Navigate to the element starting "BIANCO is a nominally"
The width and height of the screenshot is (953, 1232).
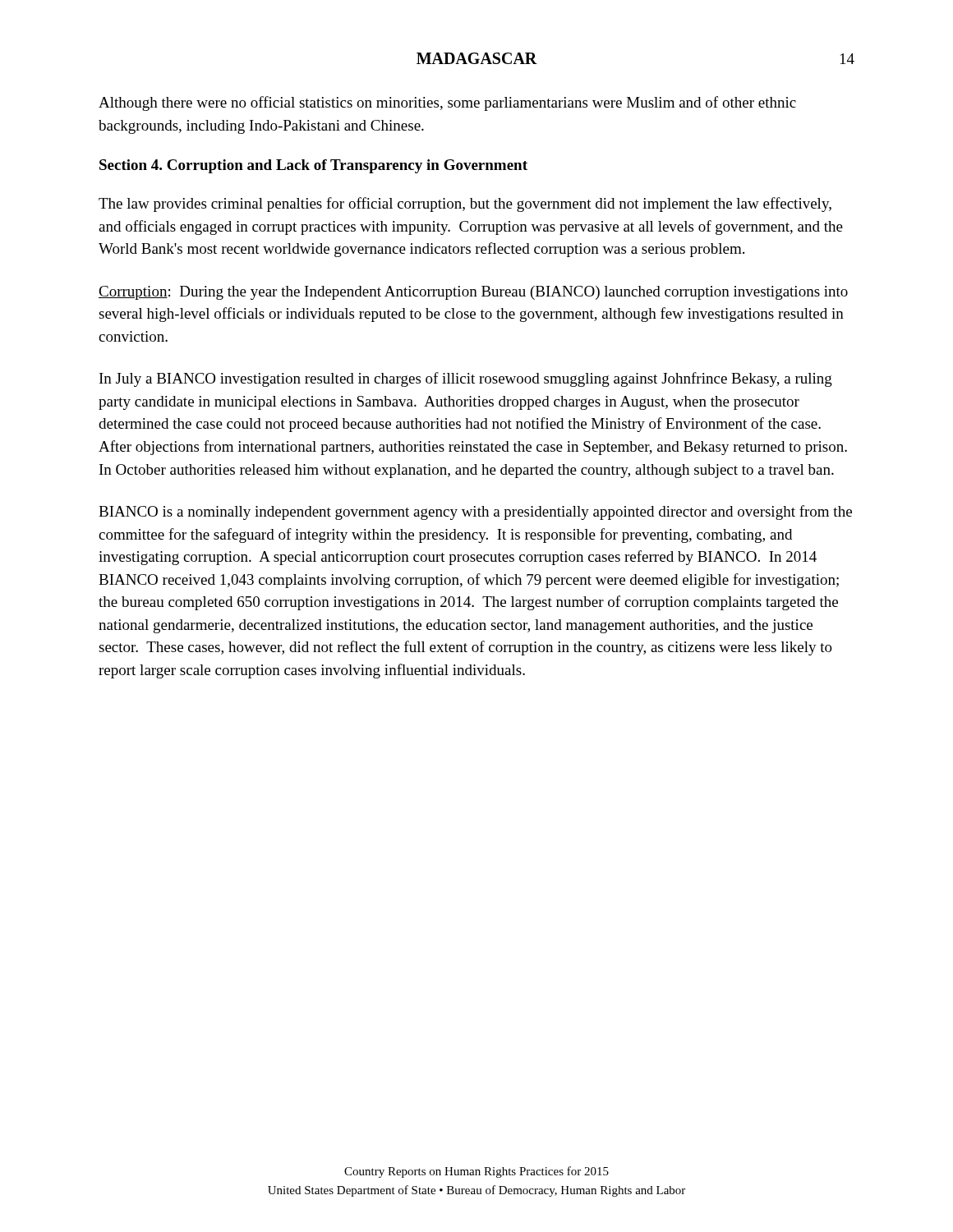[475, 591]
